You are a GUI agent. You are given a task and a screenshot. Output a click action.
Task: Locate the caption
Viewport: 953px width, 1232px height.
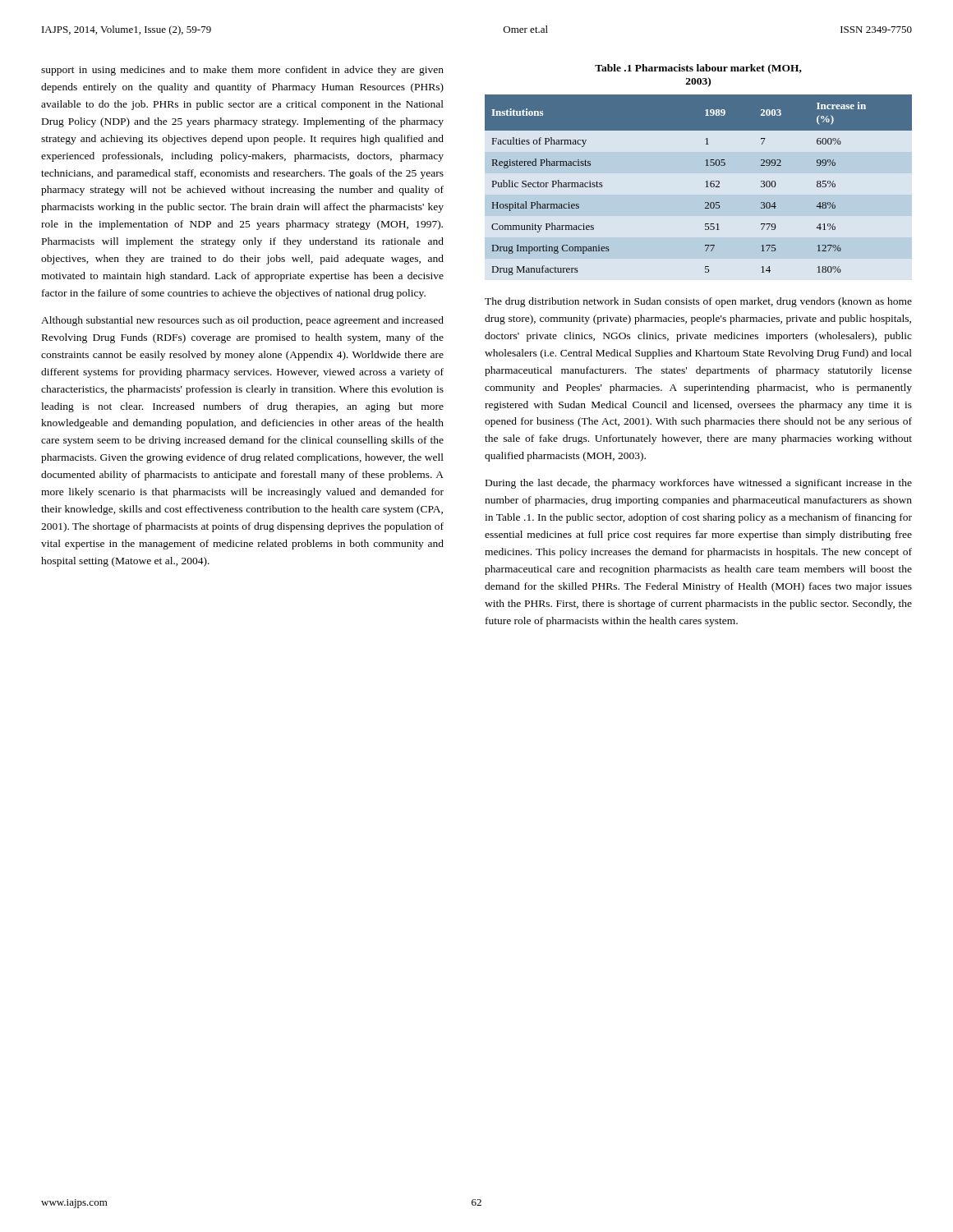pos(698,74)
